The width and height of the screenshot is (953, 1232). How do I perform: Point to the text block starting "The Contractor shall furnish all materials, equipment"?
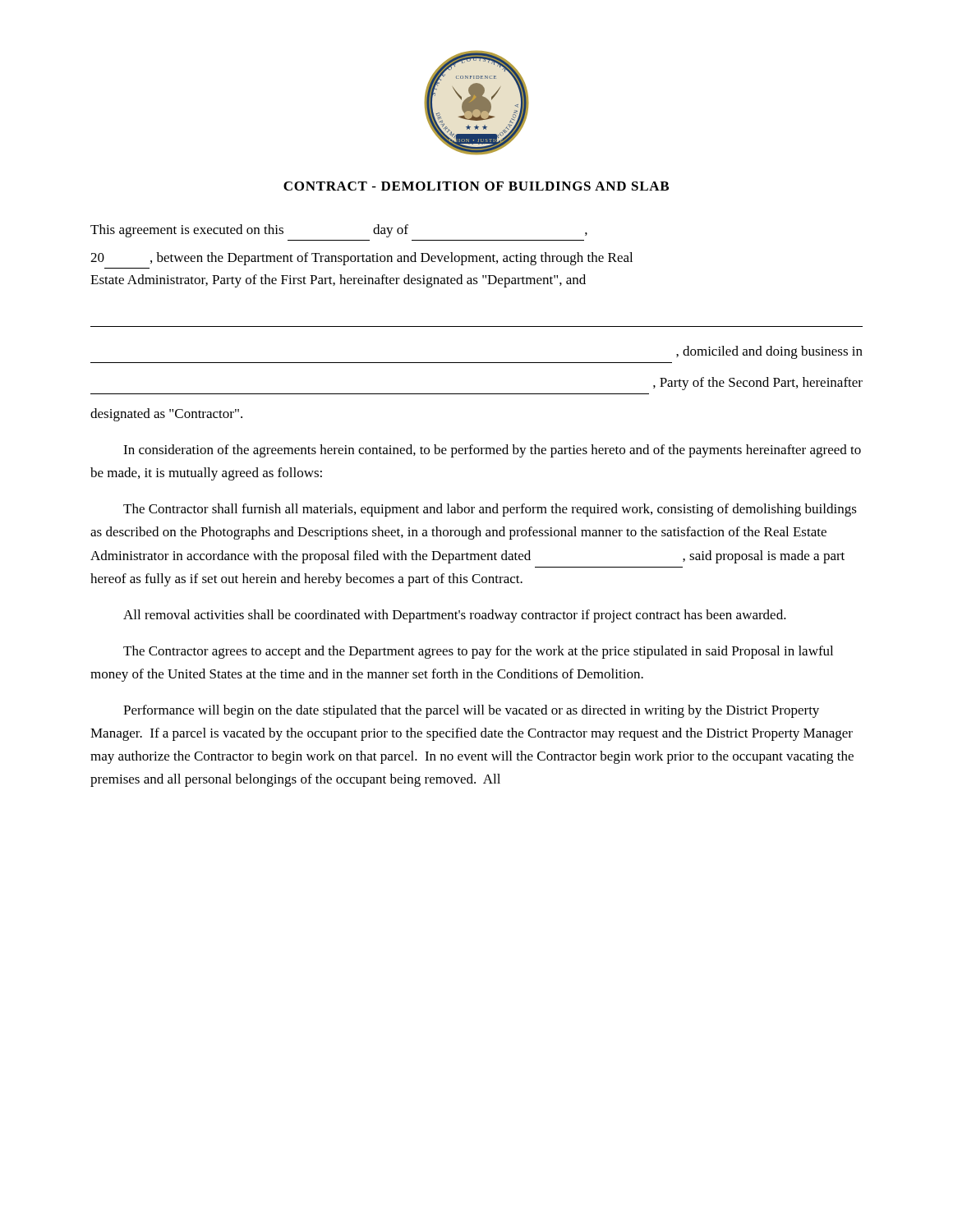point(473,544)
